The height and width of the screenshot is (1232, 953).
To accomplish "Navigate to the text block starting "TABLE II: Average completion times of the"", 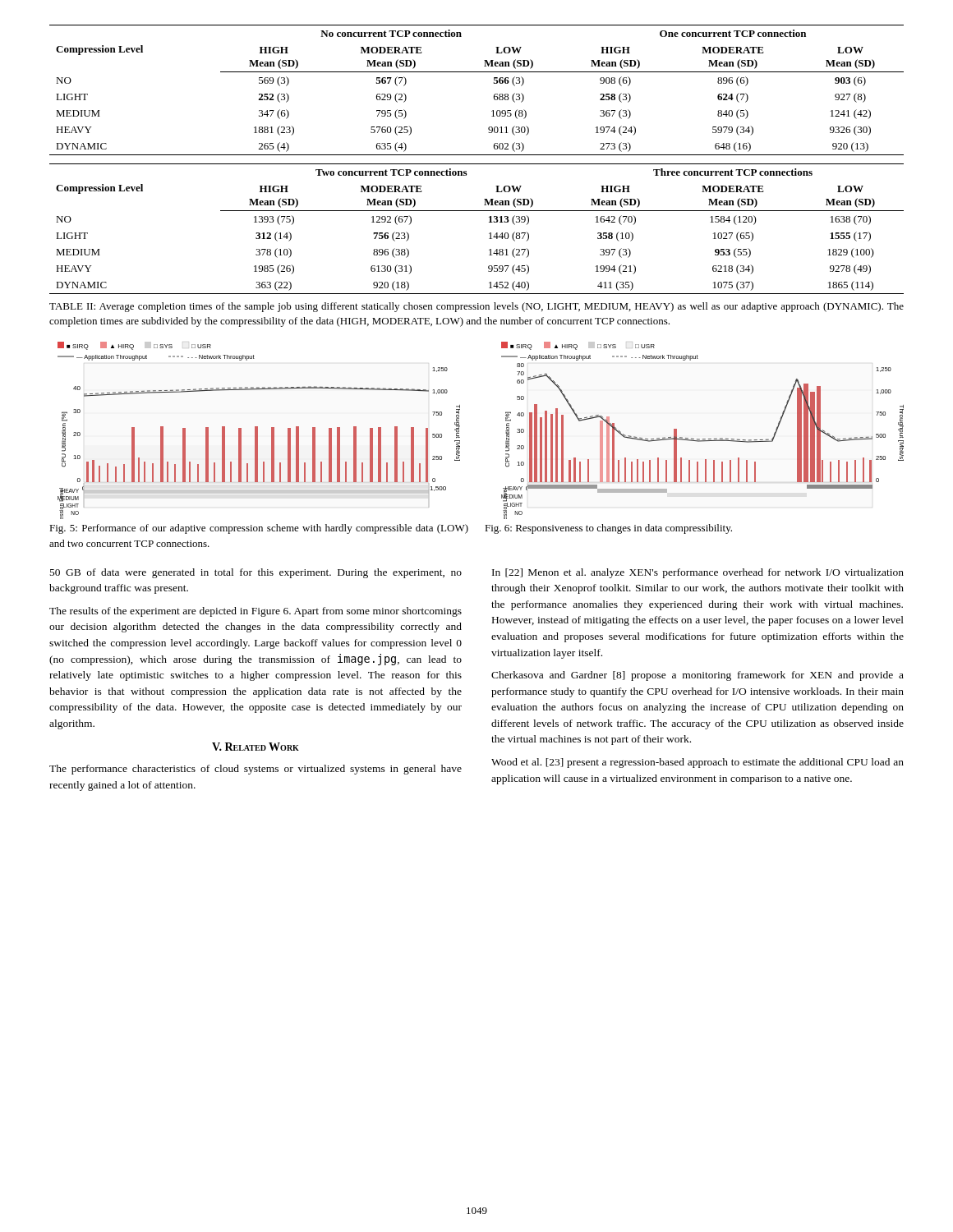I will [x=476, y=313].
